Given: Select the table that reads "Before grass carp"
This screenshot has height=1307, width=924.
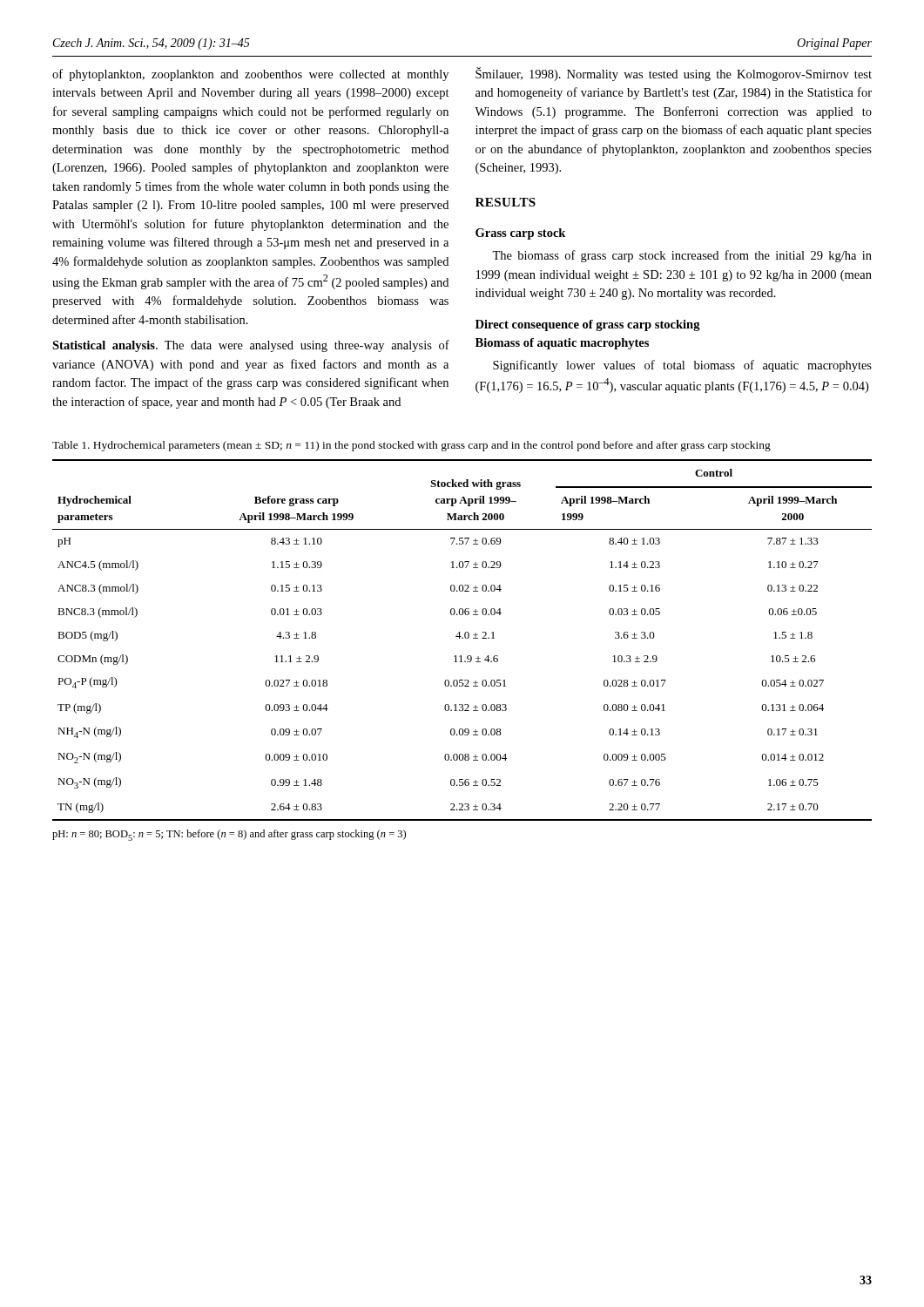Looking at the screenshot, I should tap(462, 640).
